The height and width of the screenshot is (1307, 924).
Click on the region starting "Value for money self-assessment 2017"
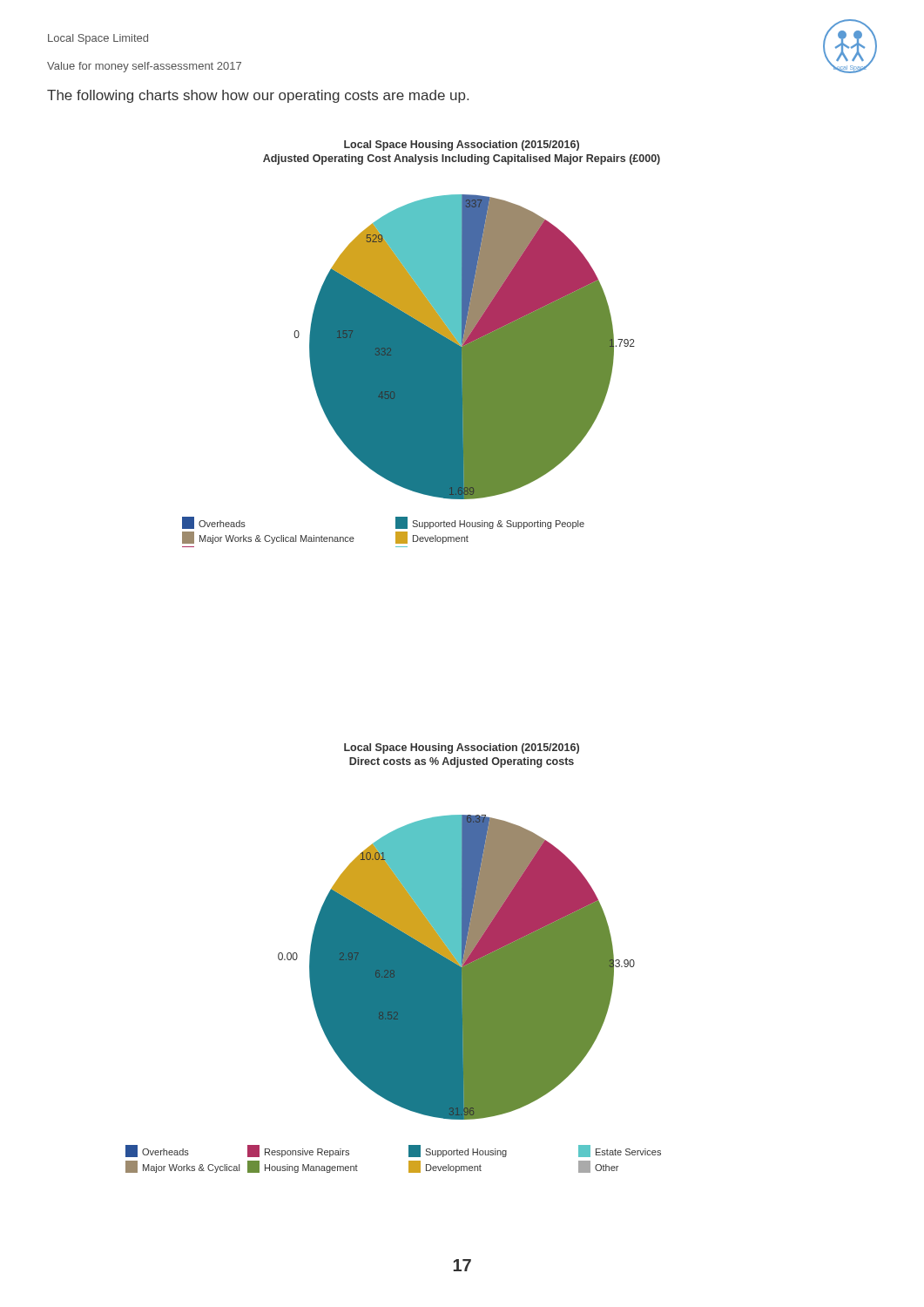[x=144, y=66]
